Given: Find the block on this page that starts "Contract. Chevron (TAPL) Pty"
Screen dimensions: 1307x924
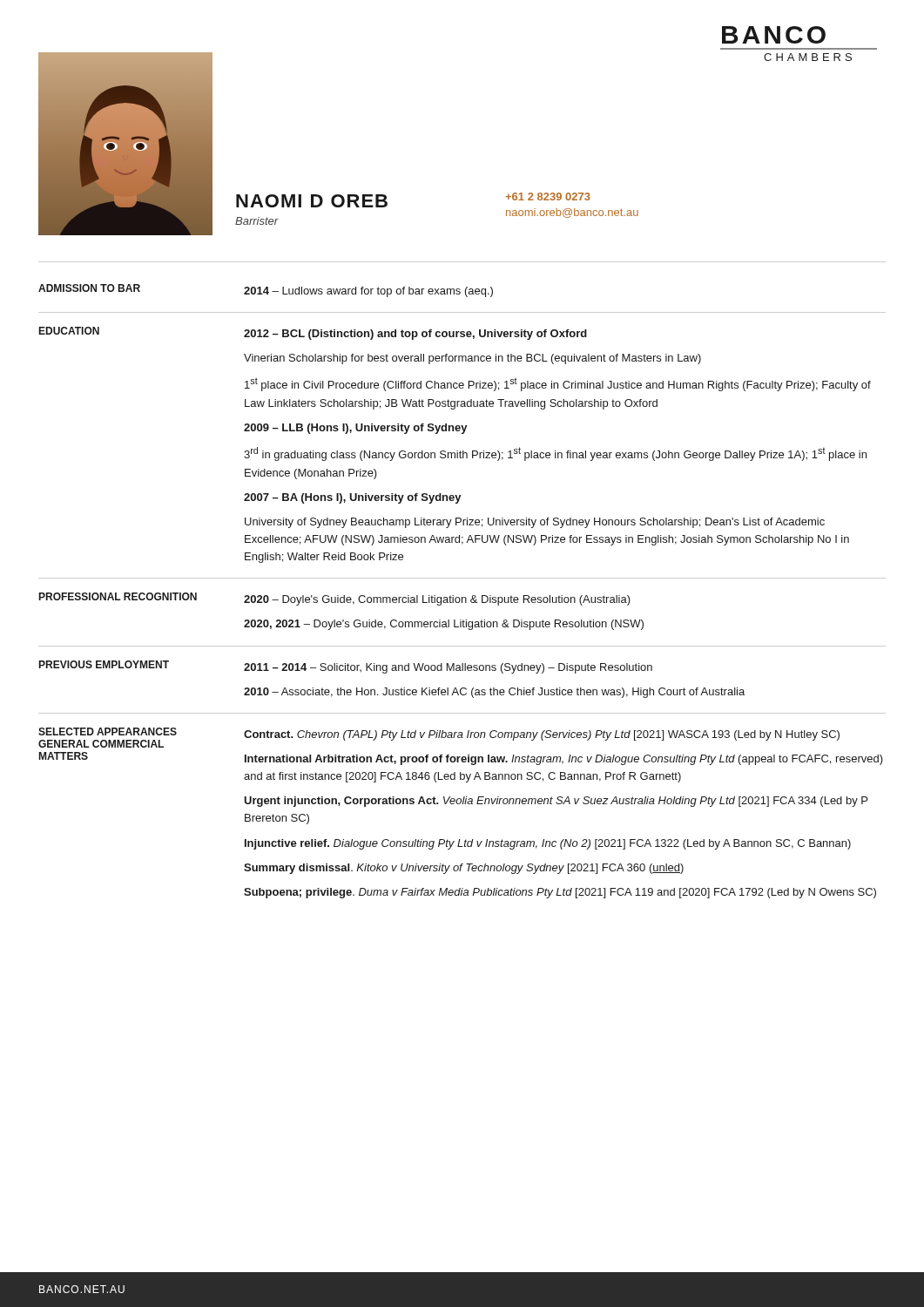Looking at the screenshot, I should tap(565, 813).
